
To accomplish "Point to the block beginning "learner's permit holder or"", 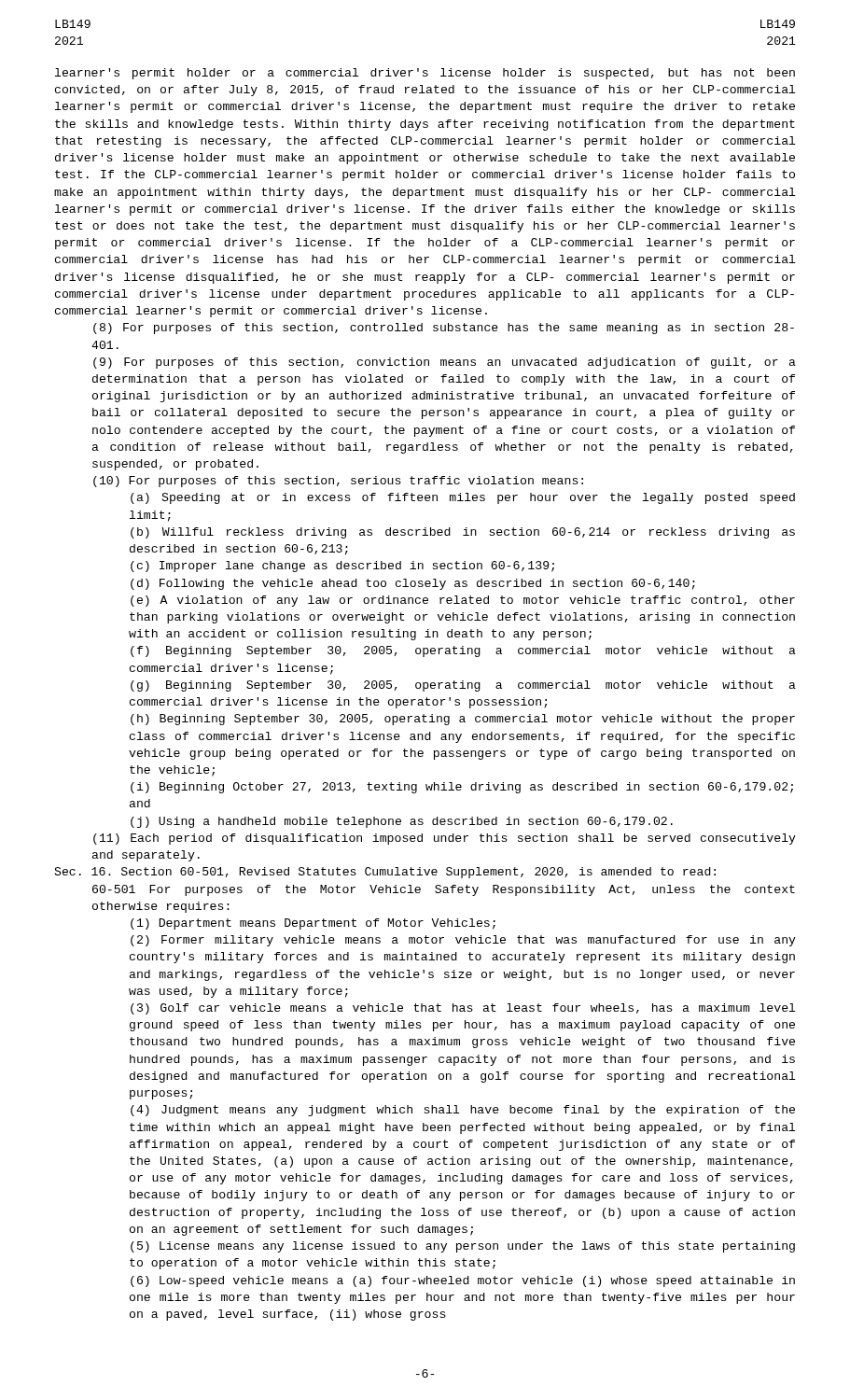I will coord(425,193).
